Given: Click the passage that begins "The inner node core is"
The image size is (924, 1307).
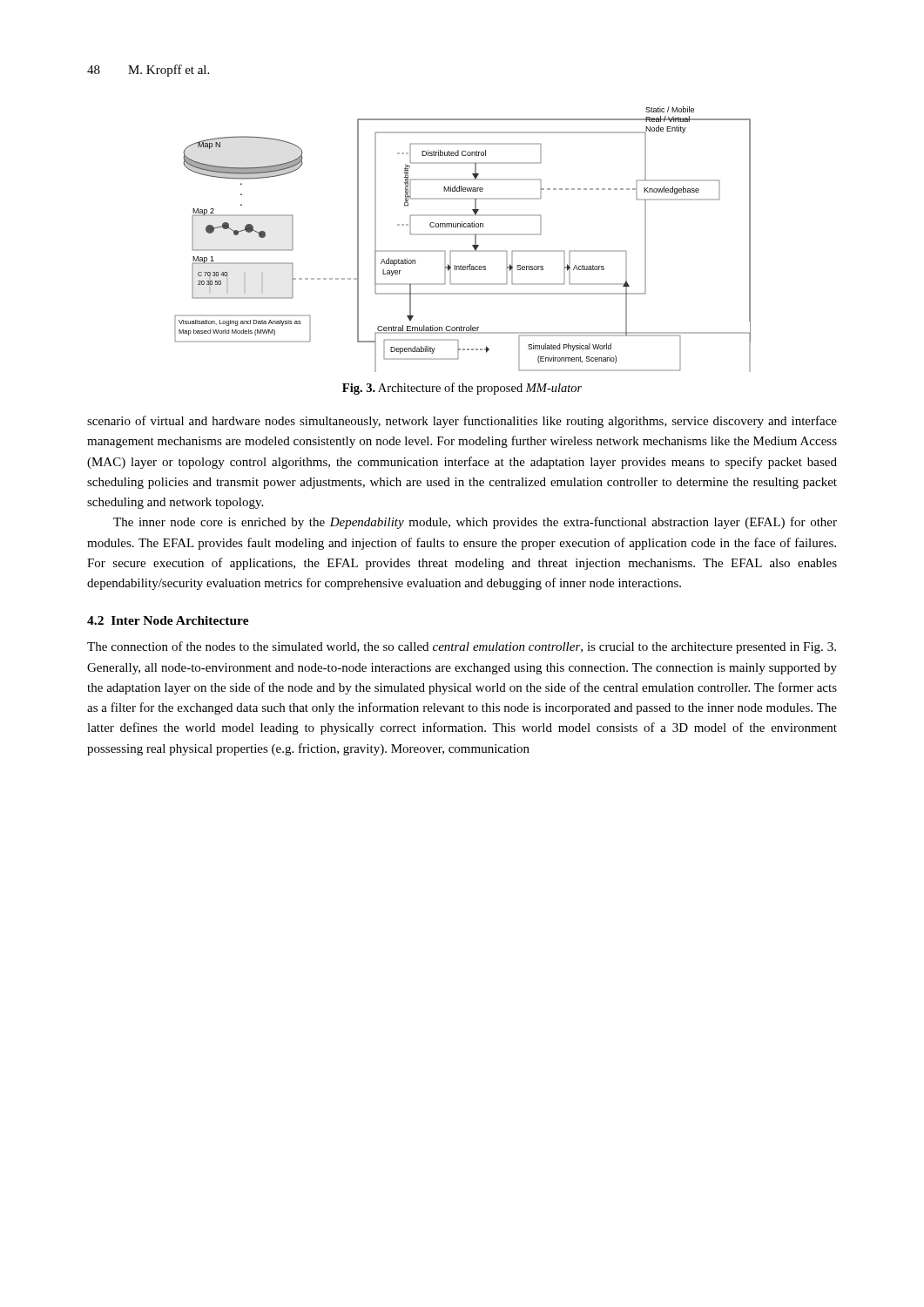Looking at the screenshot, I should click(x=462, y=553).
